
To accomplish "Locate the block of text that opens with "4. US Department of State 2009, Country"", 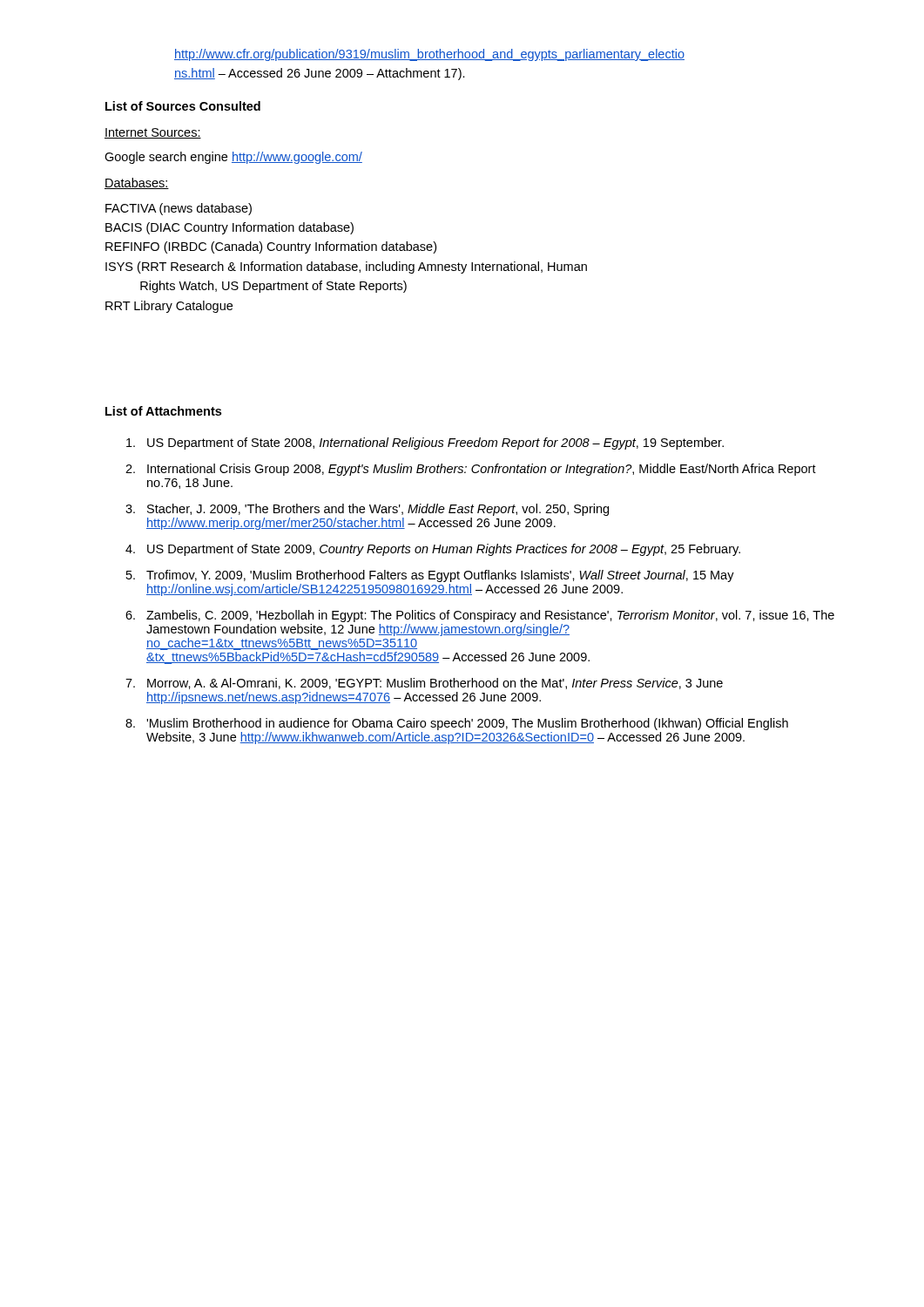I will coord(471,549).
